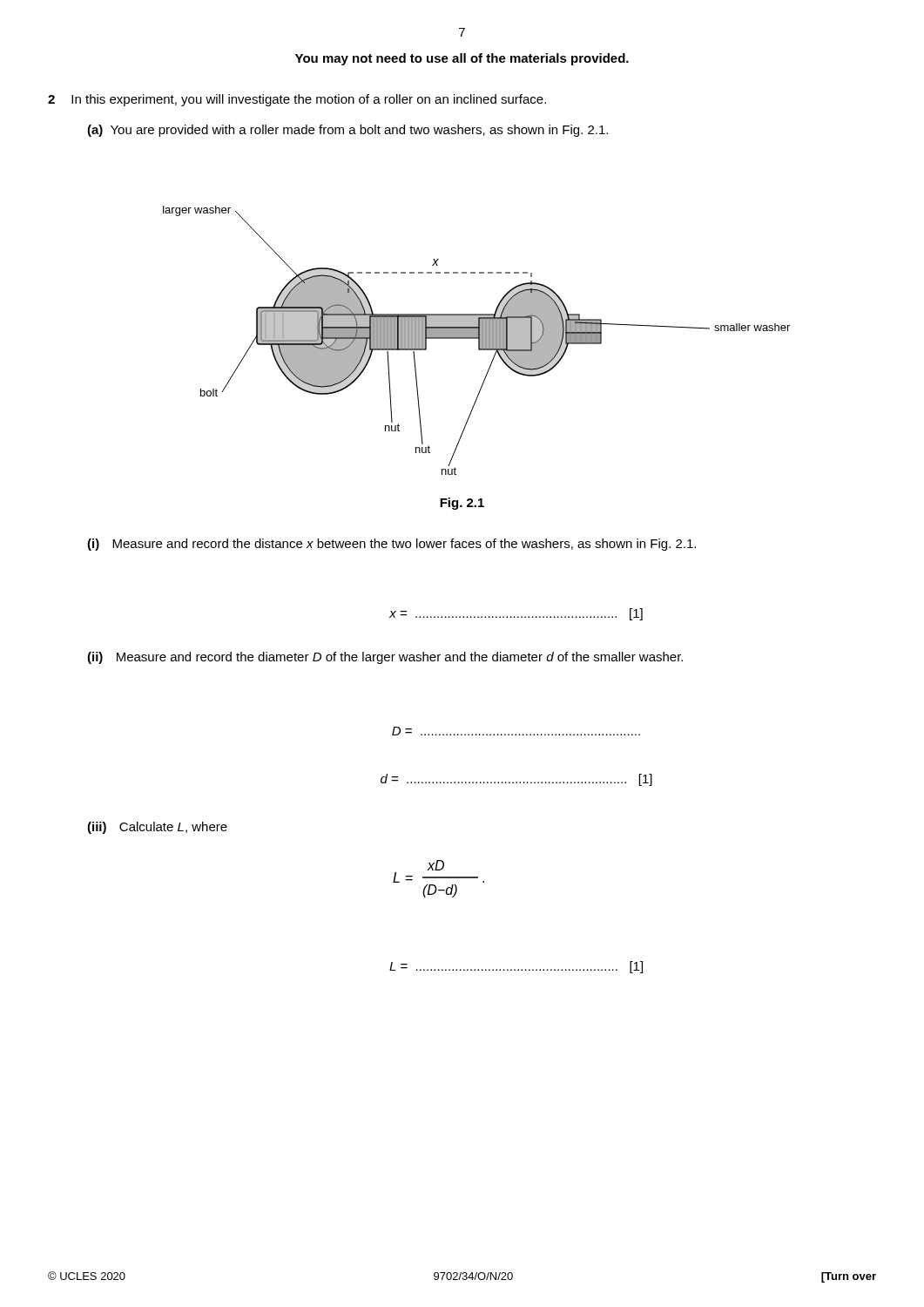Viewport: 924px width, 1307px height.
Task: Locate the block of text that opens with "(i) Measure and record the distance"
Action: click(392, 543)
